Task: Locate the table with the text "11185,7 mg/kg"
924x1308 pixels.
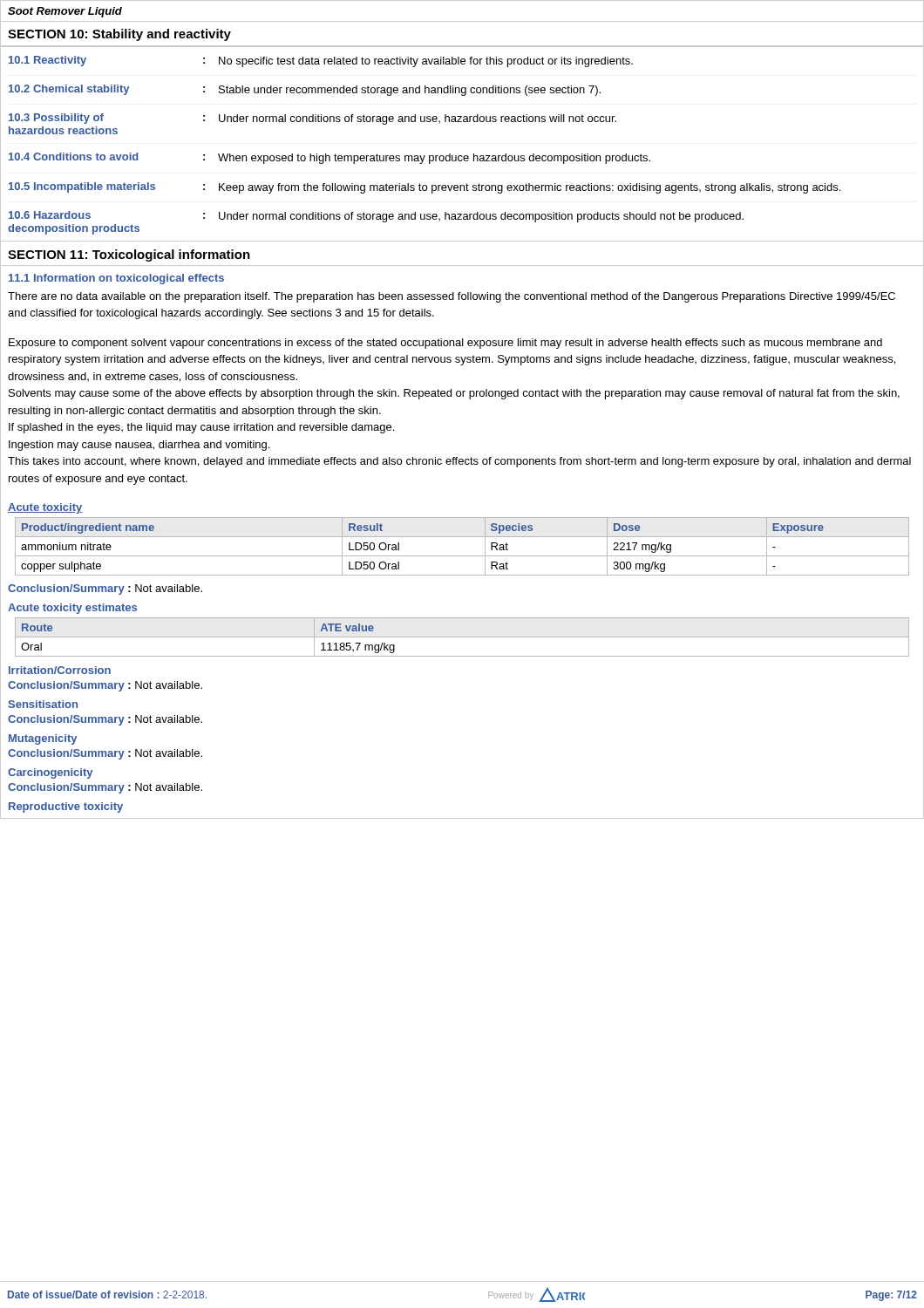Action: click(x=462, y=637)
